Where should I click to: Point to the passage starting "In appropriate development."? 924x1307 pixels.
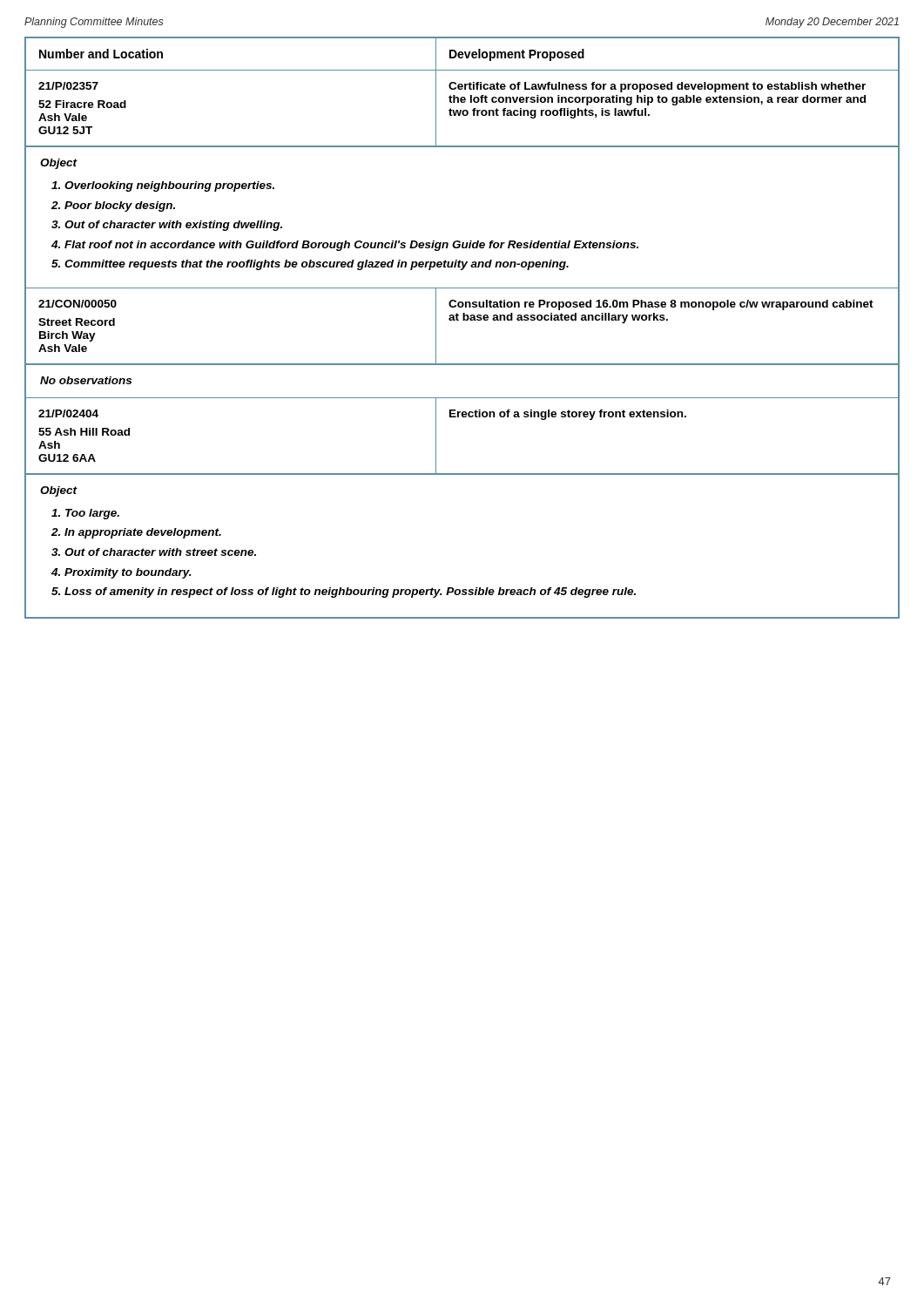143,532
